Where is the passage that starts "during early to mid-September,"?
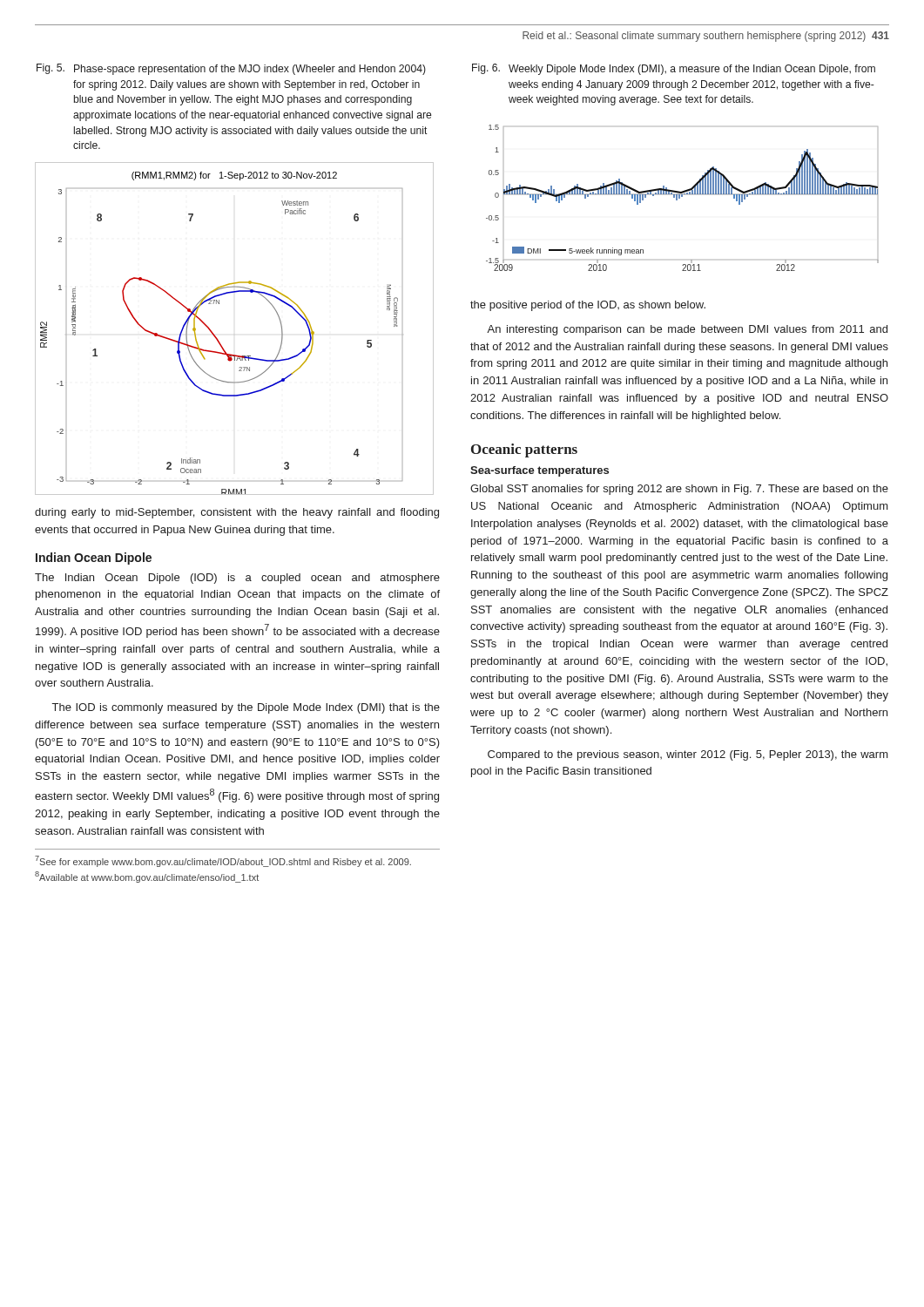Image resolution: width=924 pixels, height=1307 pixels. [237, 521]
